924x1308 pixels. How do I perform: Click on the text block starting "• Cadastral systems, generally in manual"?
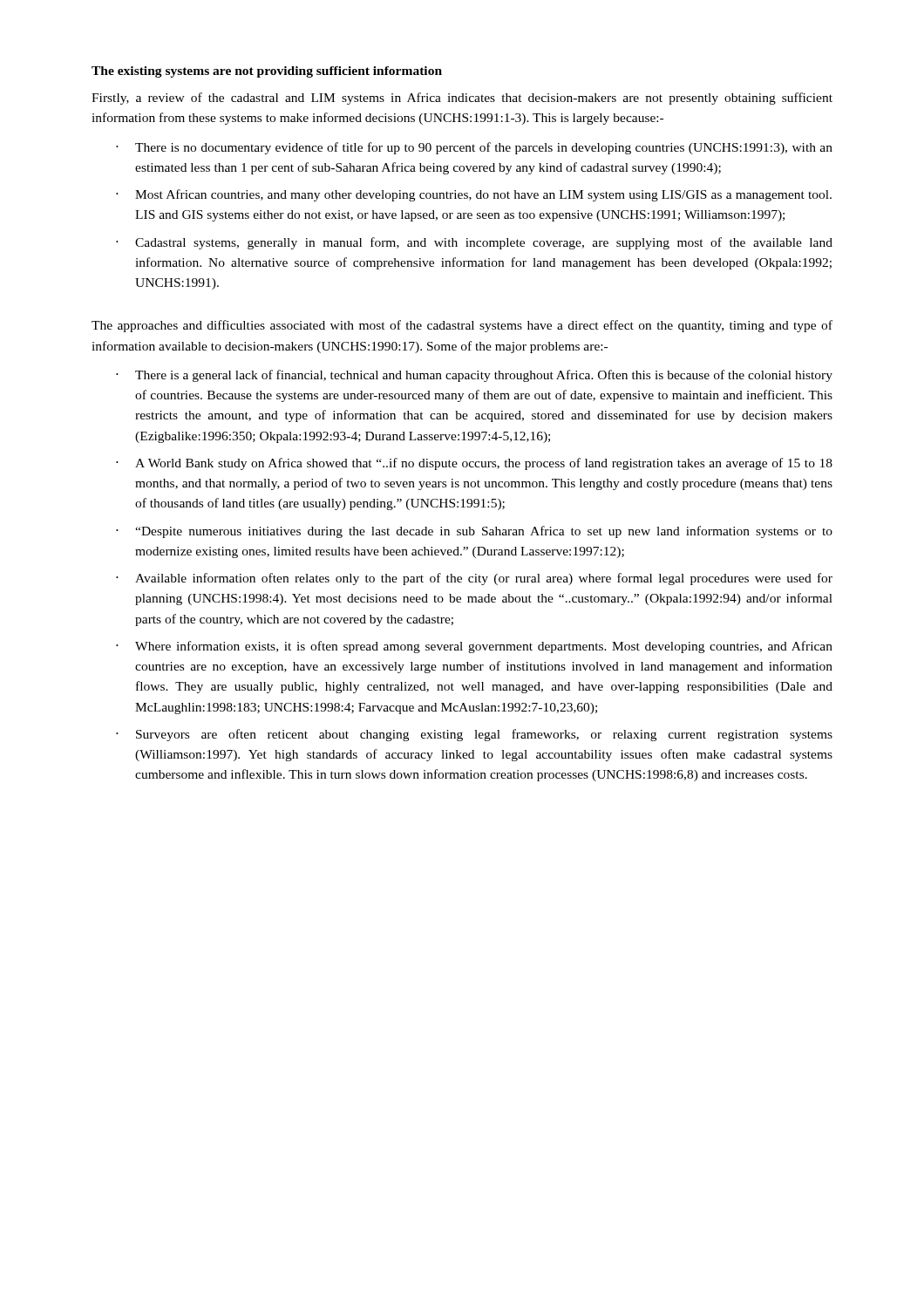pos(474,262)
